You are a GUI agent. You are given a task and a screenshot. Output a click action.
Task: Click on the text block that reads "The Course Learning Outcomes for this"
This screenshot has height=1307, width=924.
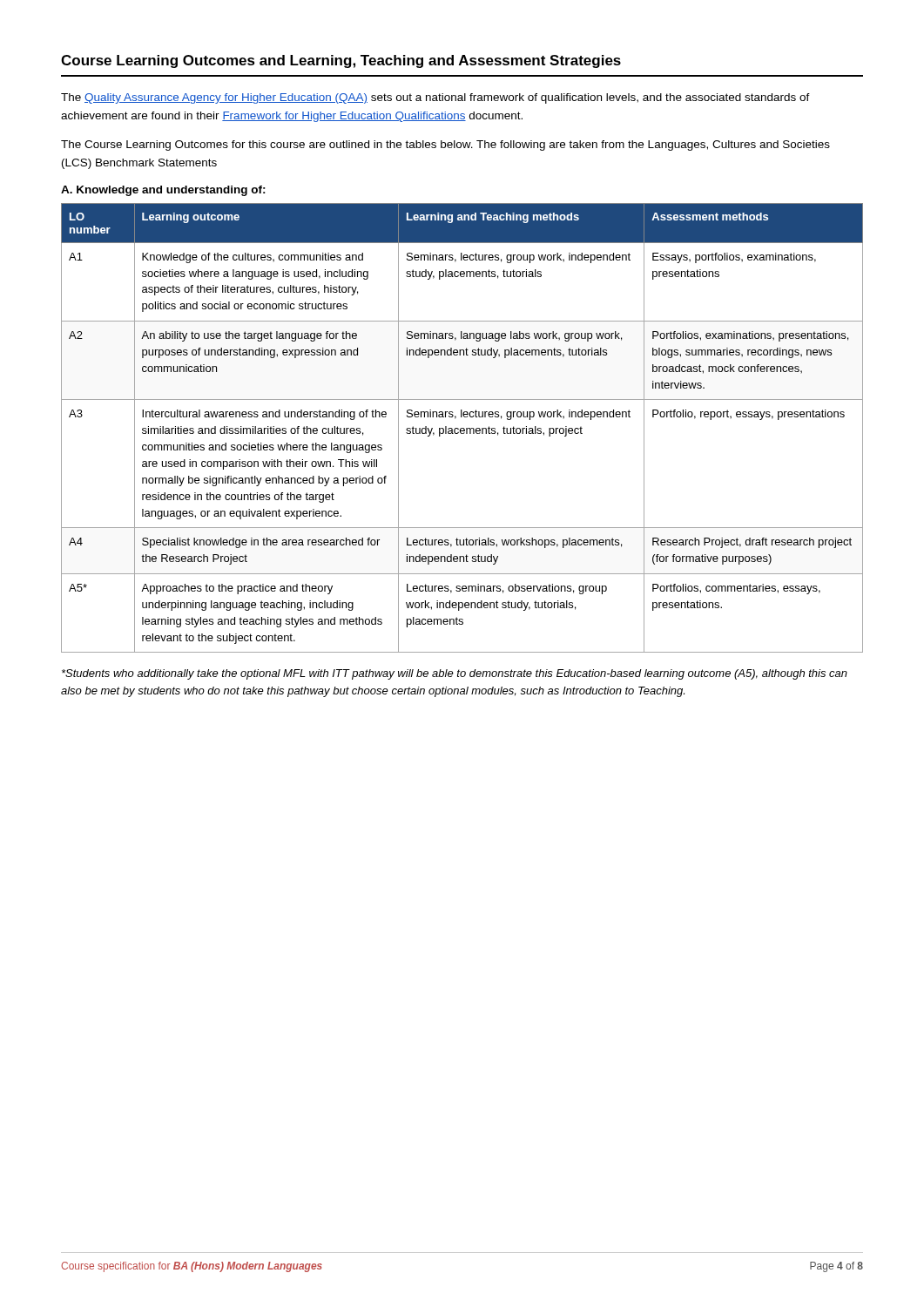[x=445, y=153]
